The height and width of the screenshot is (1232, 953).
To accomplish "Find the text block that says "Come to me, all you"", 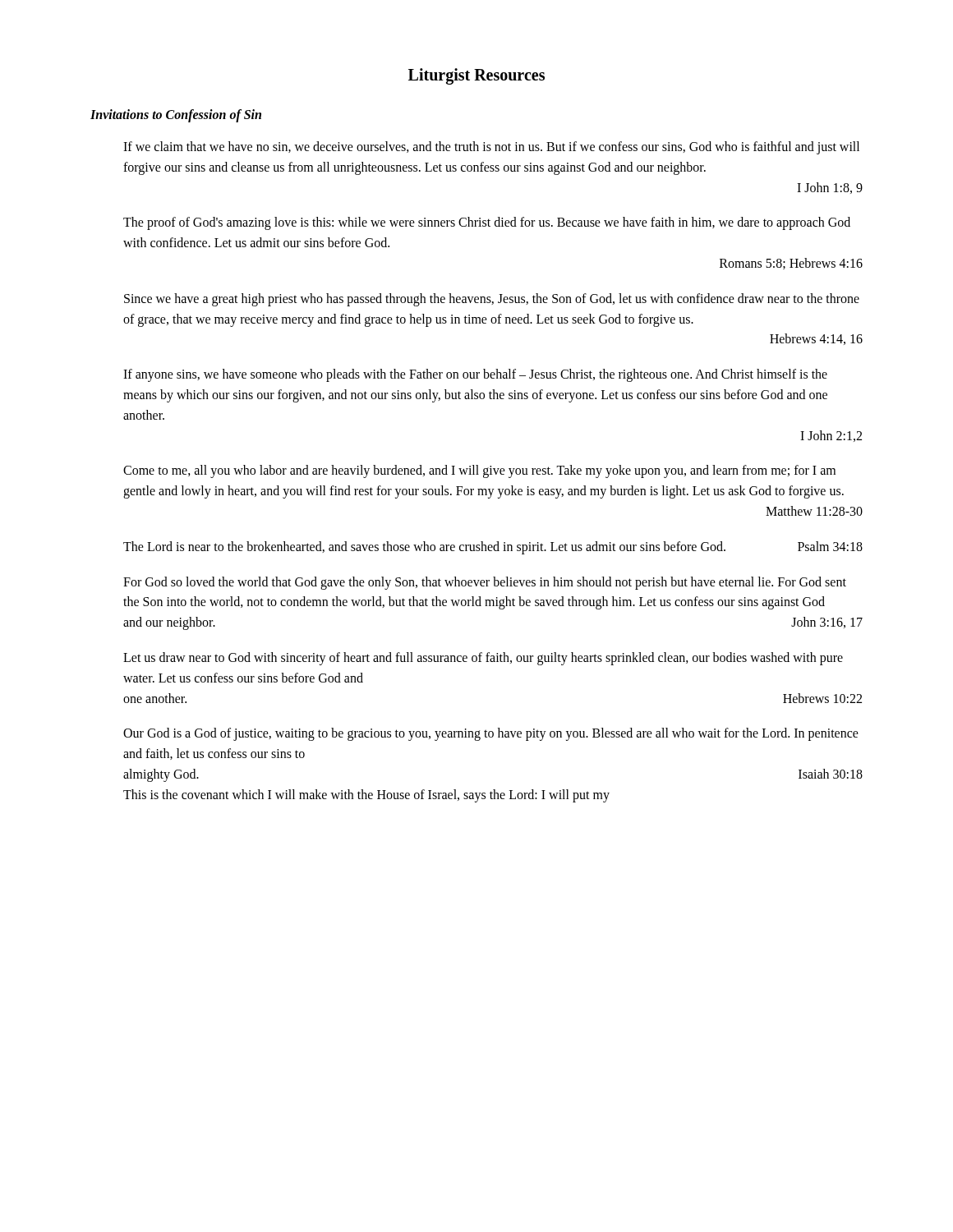I will (493, 493).
